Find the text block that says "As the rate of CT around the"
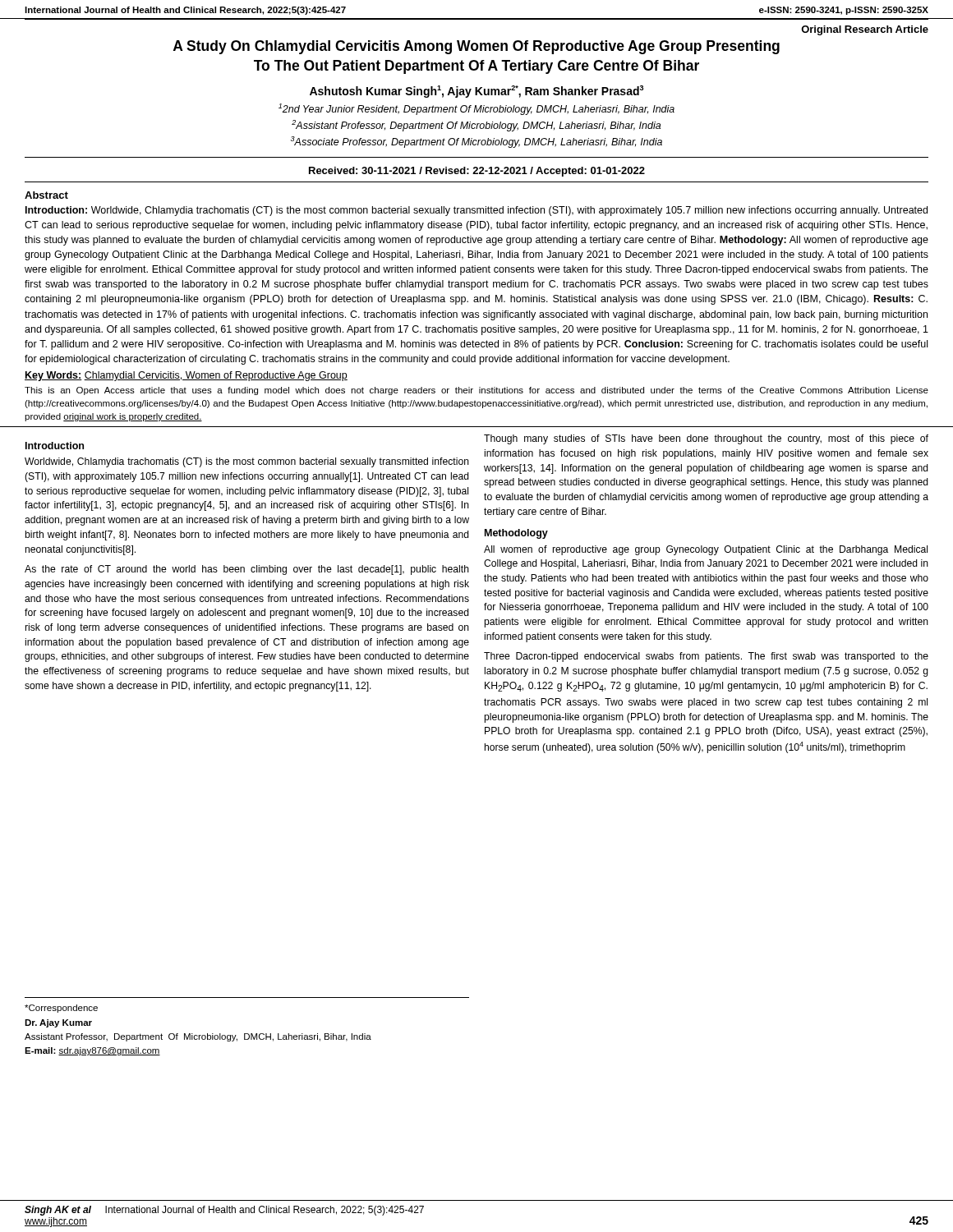 pos(247,627)
